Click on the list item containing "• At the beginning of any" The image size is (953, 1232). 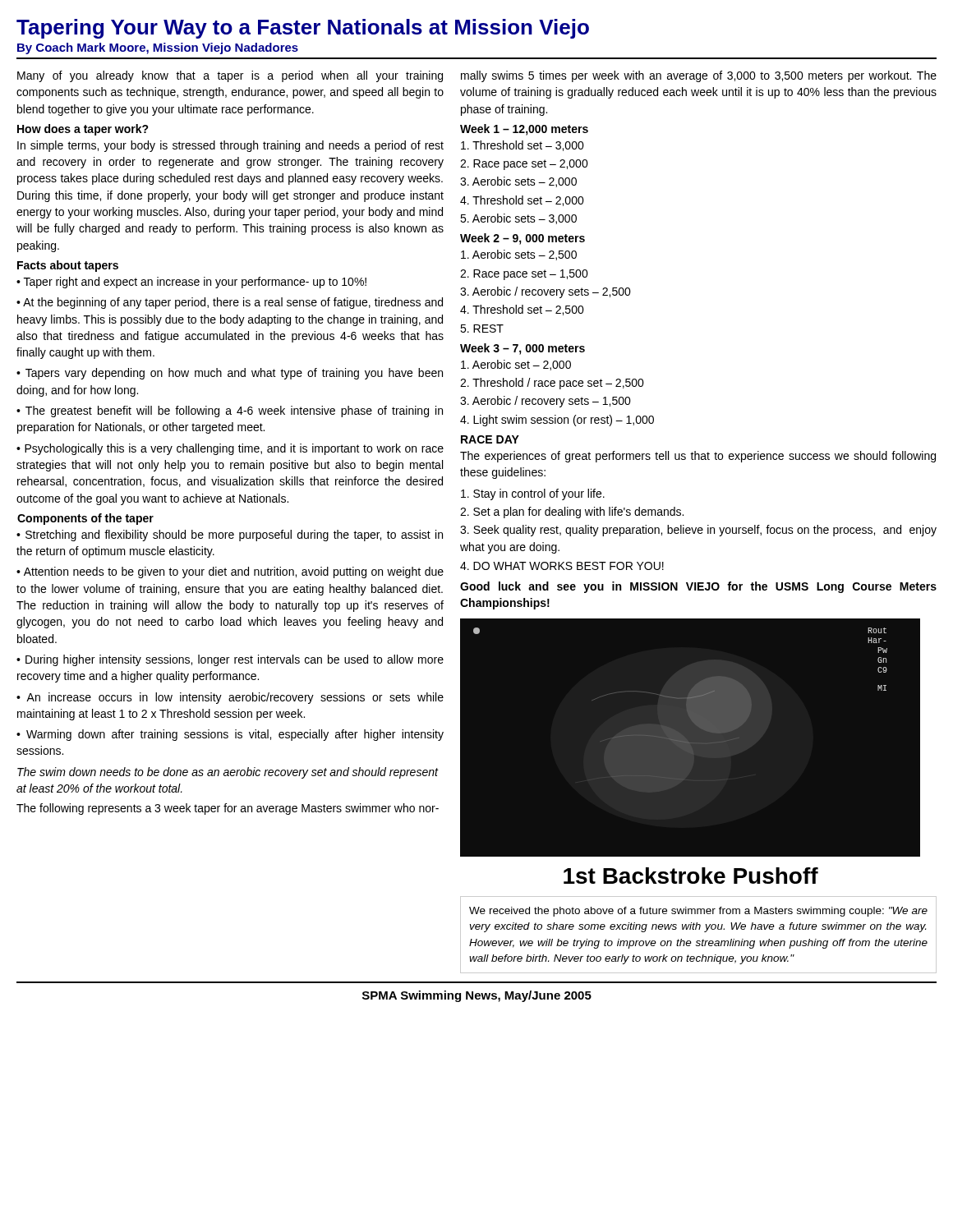pos(230,327)
